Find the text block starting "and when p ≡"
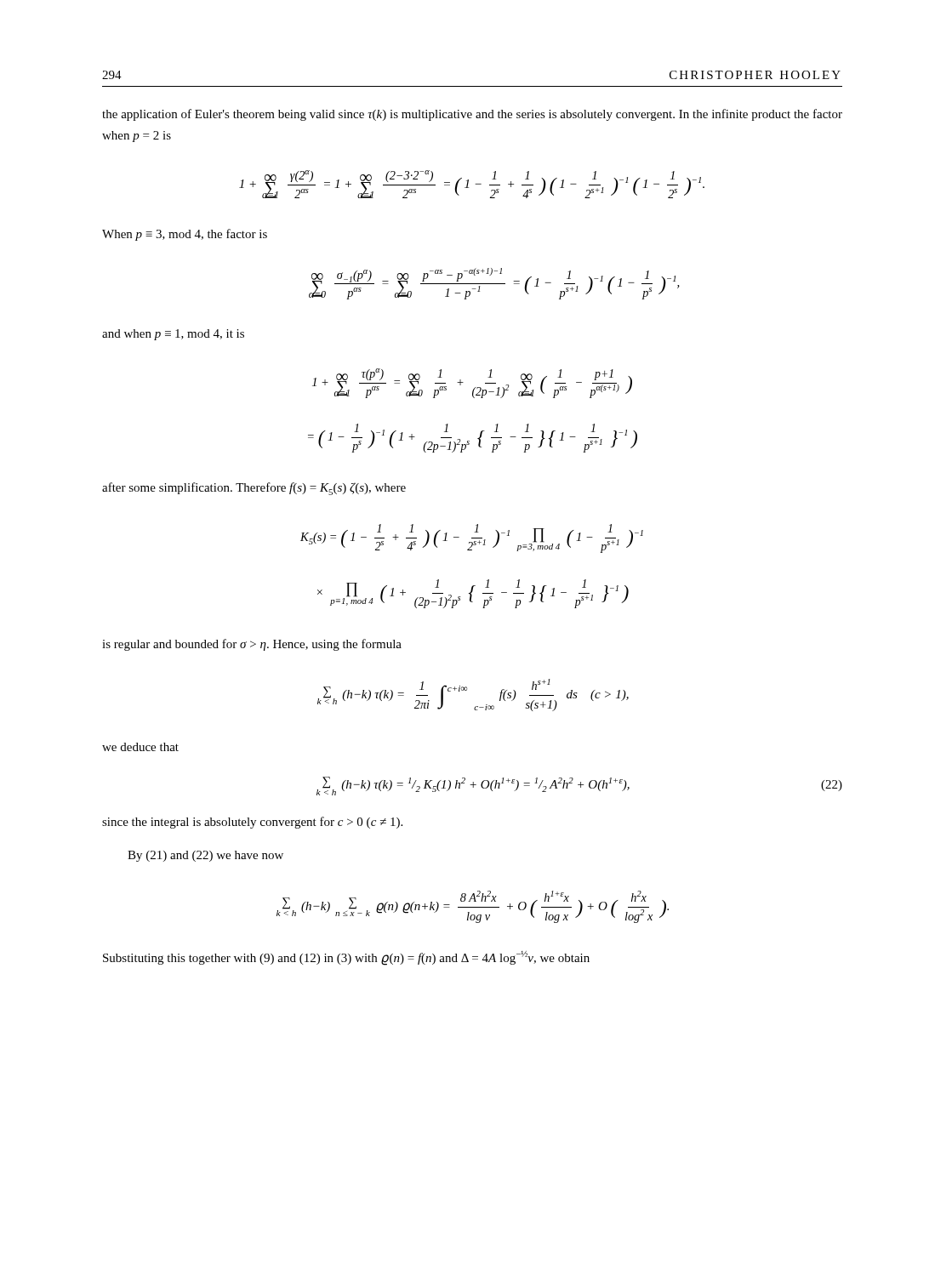 click(173, 333)
